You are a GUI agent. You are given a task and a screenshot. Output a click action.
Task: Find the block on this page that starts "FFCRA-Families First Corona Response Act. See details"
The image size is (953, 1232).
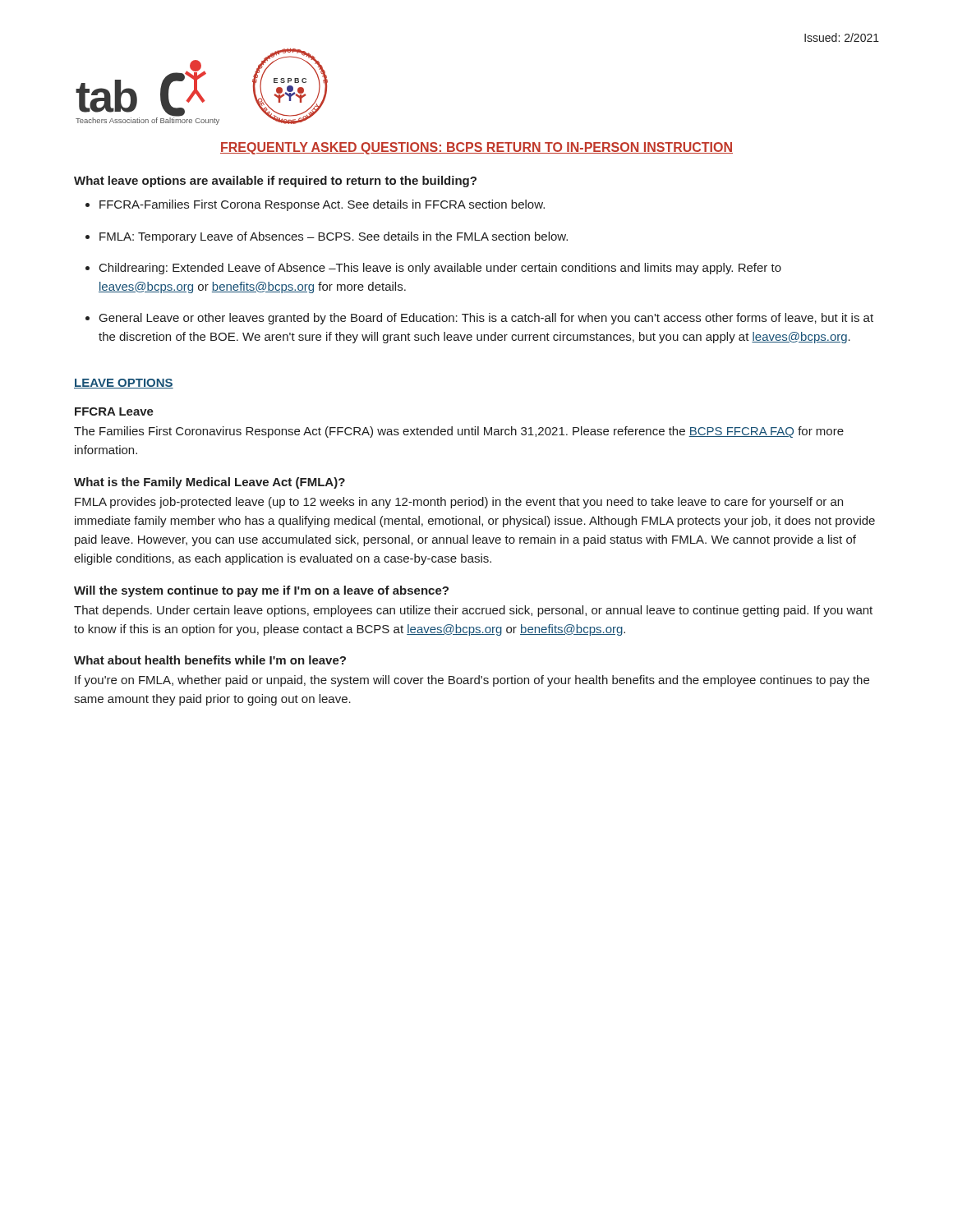[322, 204]
